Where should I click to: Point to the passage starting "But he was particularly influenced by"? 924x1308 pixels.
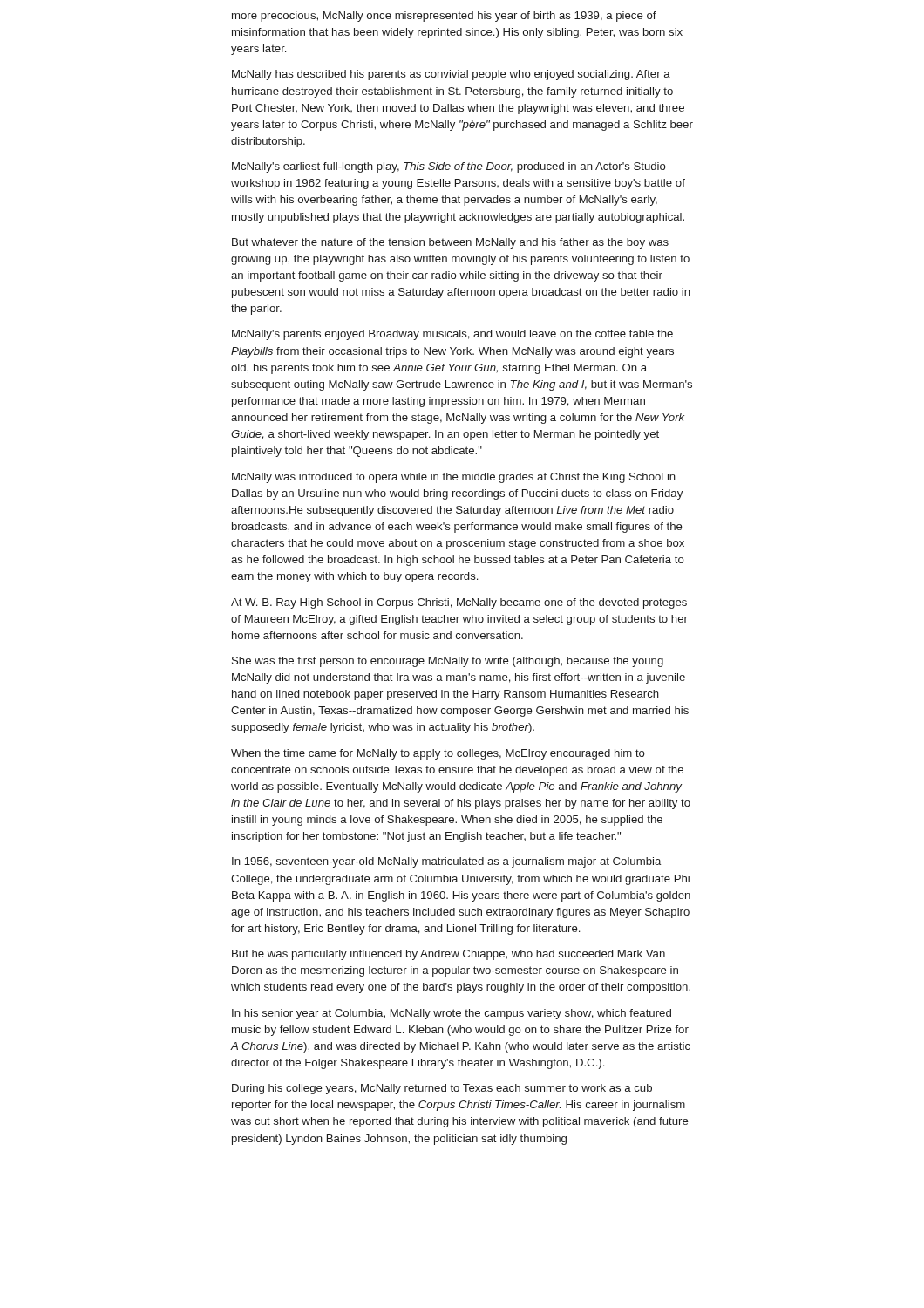(461, 970)
